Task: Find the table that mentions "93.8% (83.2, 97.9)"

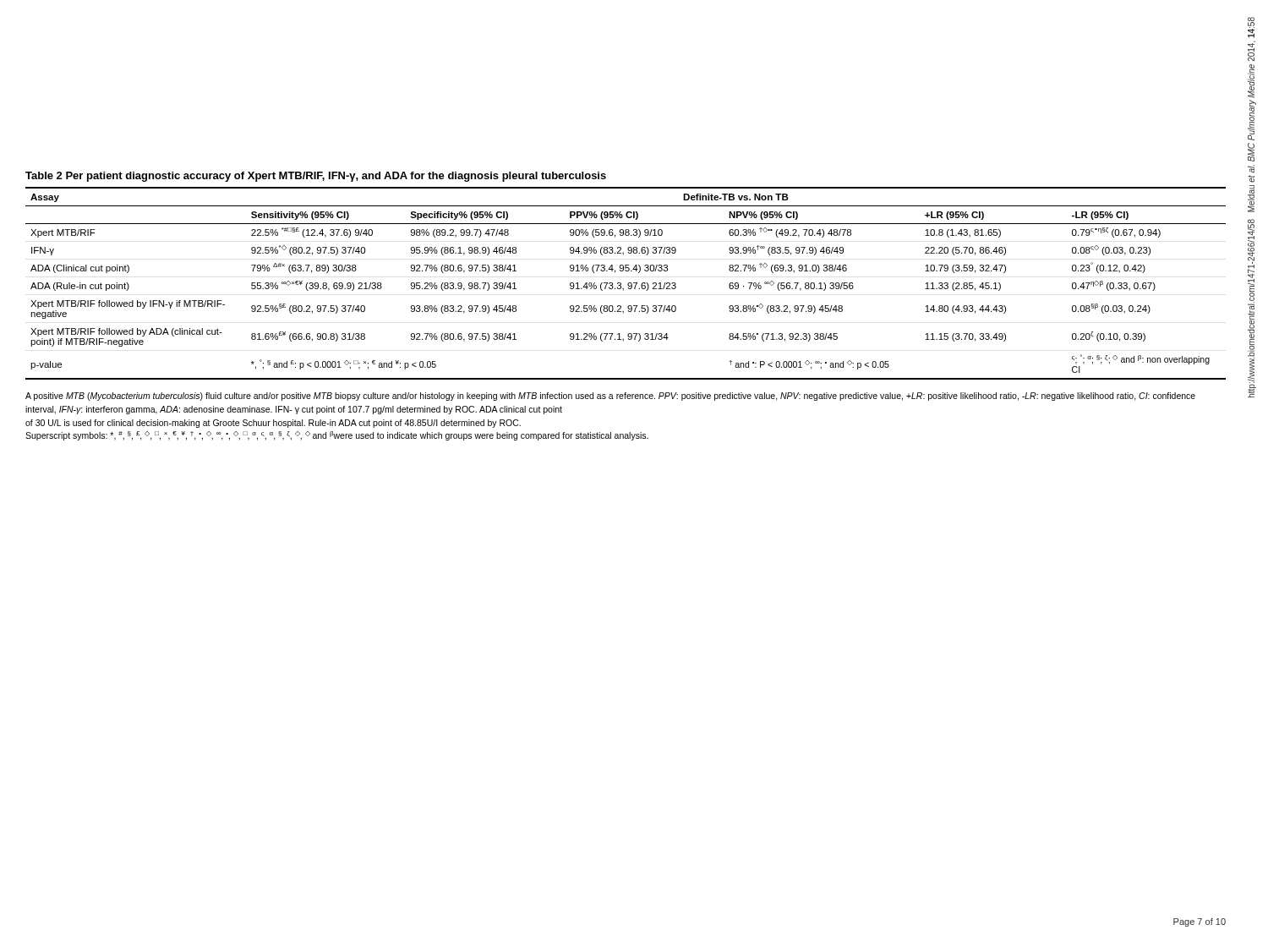Action: 626,283
